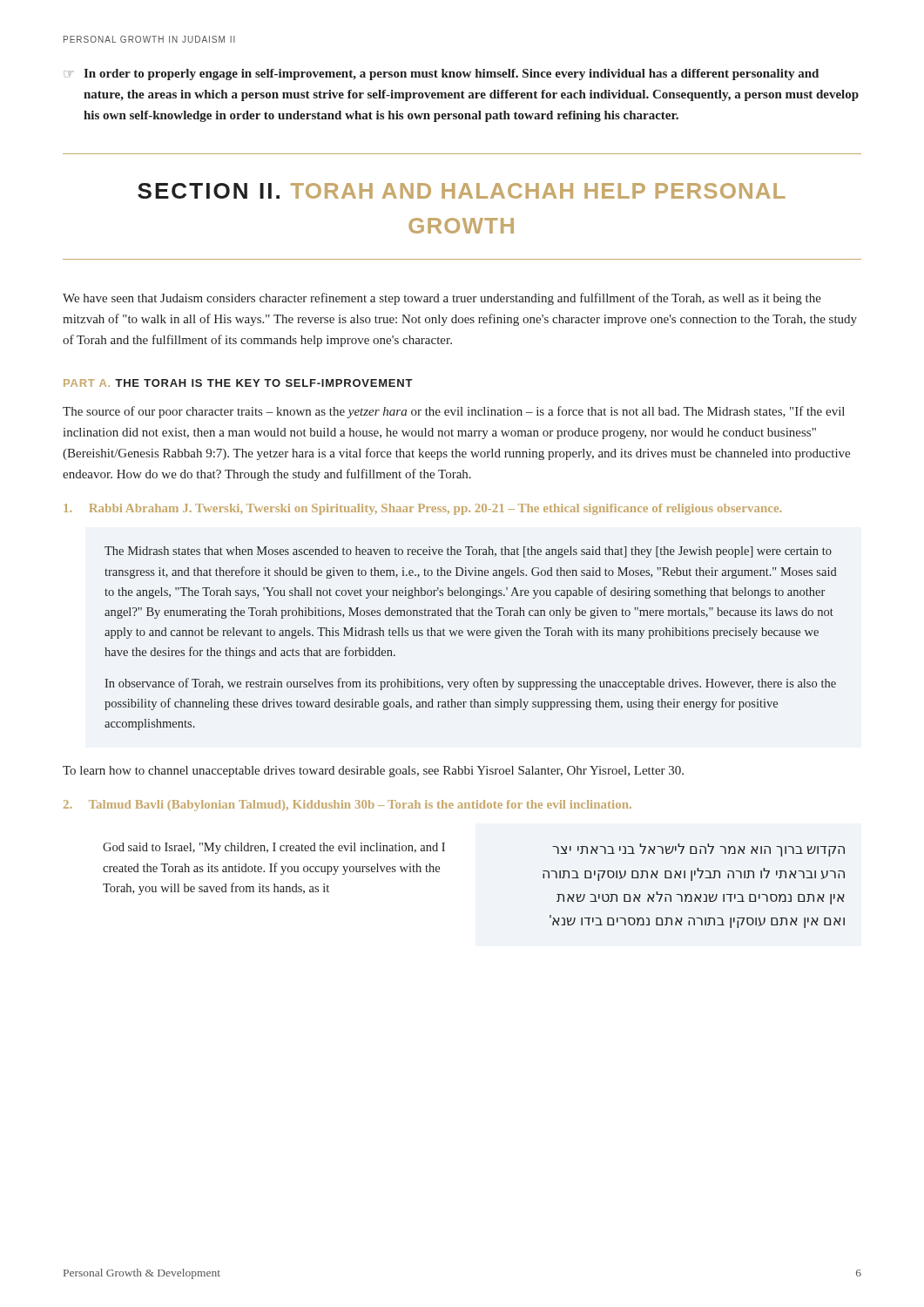The width and height of the screenshot is (924, 1307).
Task: Click on the region starting "We have seen that Judaism considers character"
Action: [460, 319]
